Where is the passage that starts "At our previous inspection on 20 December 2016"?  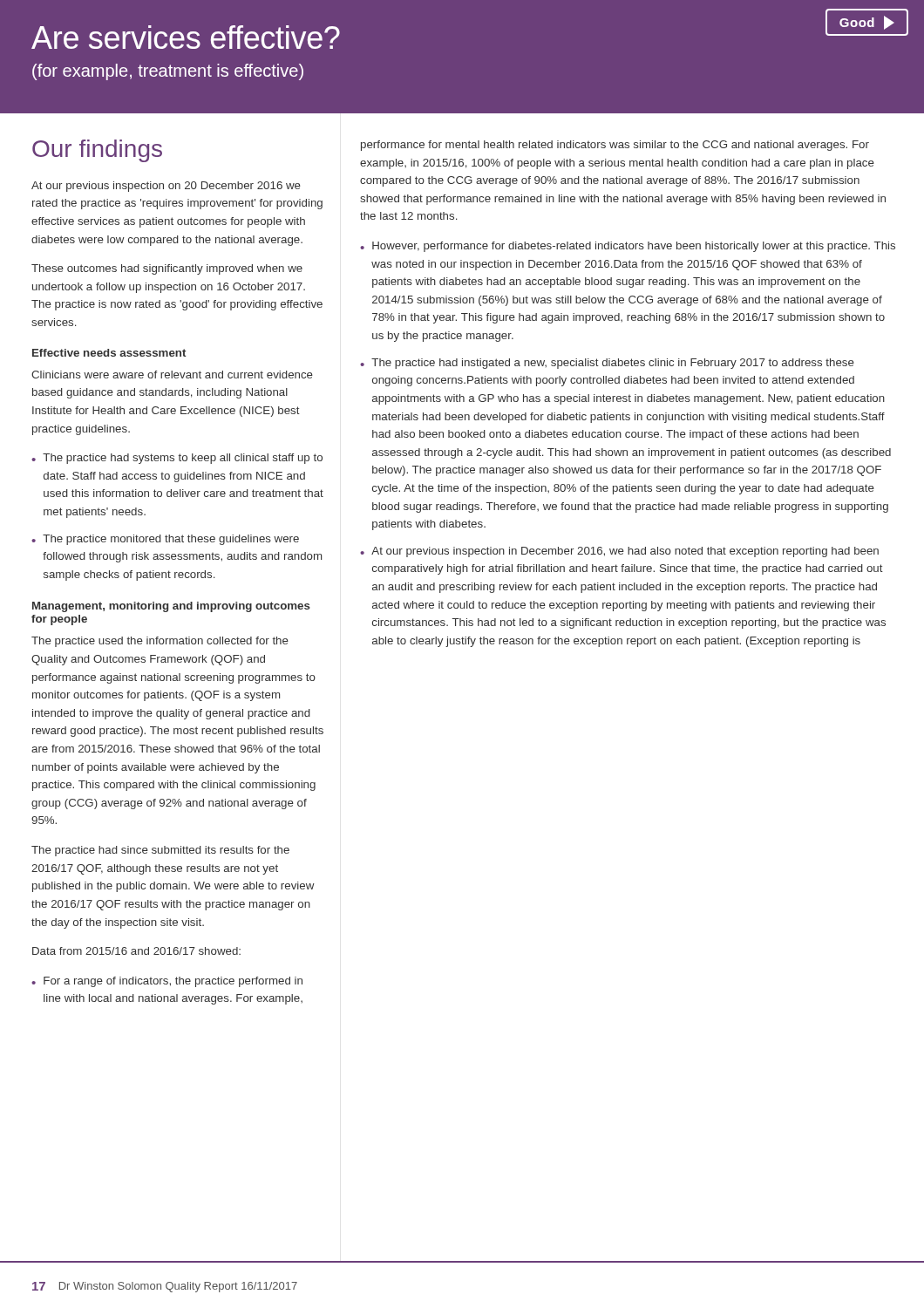[177, 212]
